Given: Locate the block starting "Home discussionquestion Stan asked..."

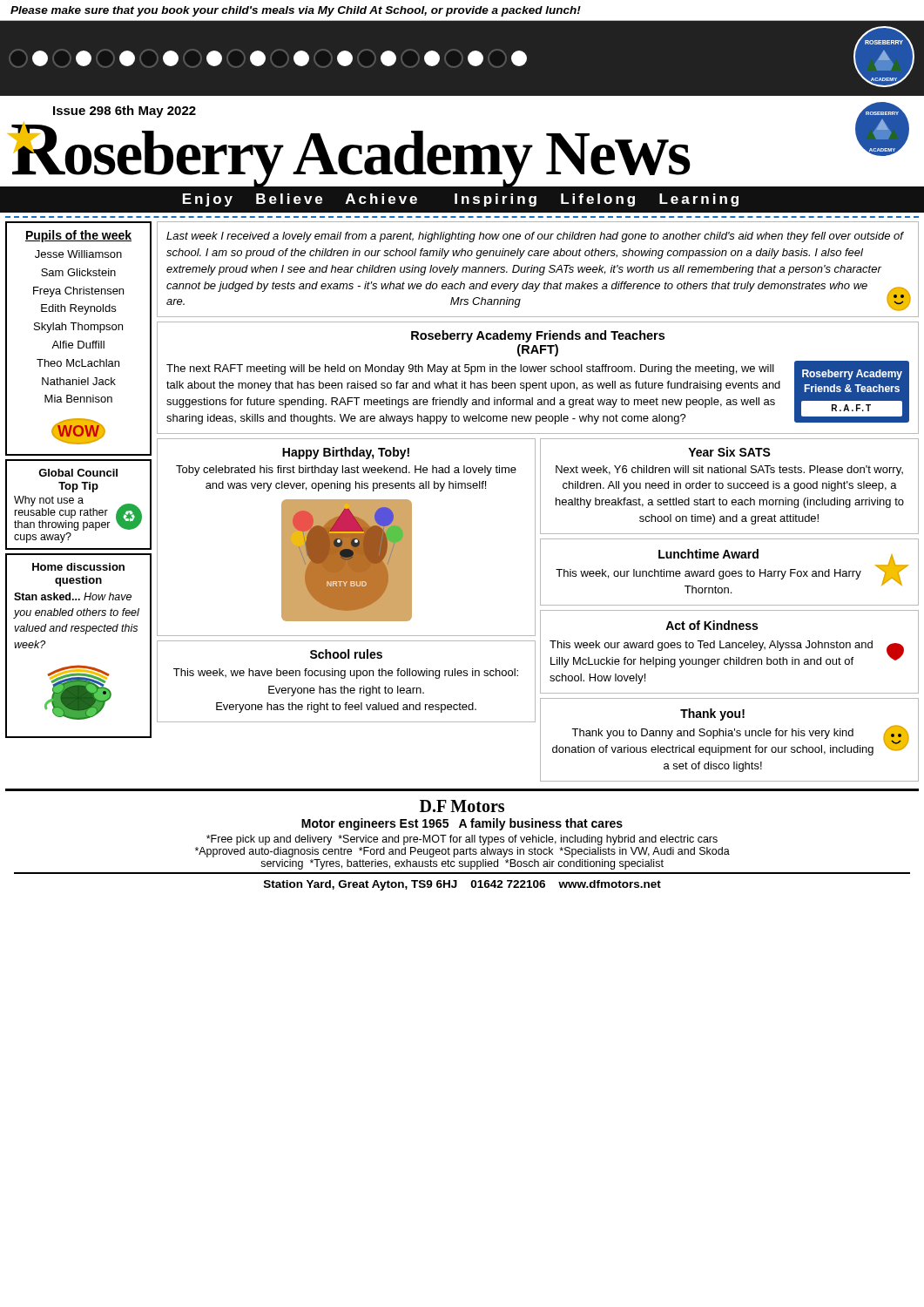Looking at the screenshot, I should coord(78,567).
